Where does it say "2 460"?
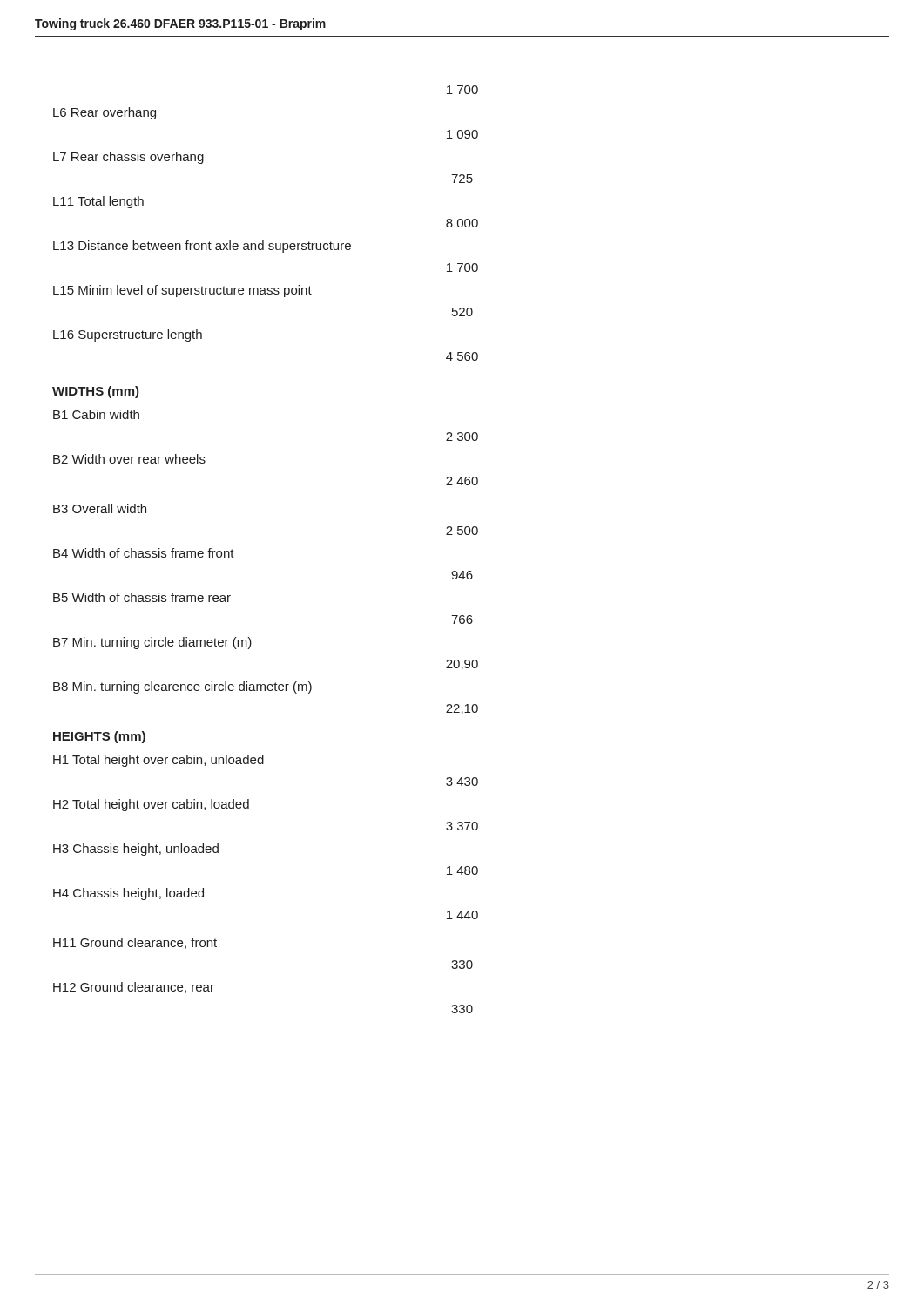924x1307 pixels. pos(462,481)
